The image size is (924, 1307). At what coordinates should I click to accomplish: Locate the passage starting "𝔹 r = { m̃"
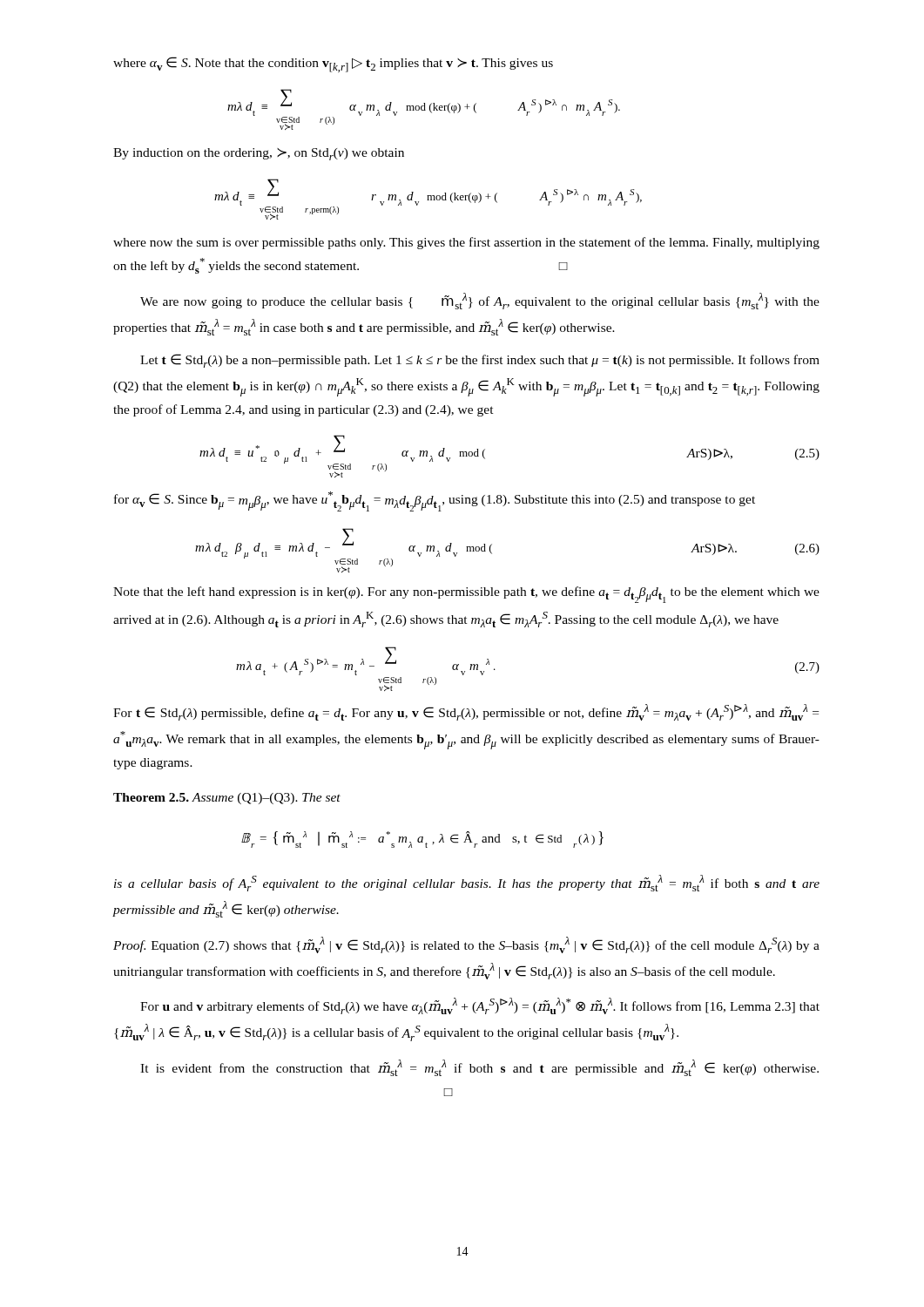pos(466,838)
